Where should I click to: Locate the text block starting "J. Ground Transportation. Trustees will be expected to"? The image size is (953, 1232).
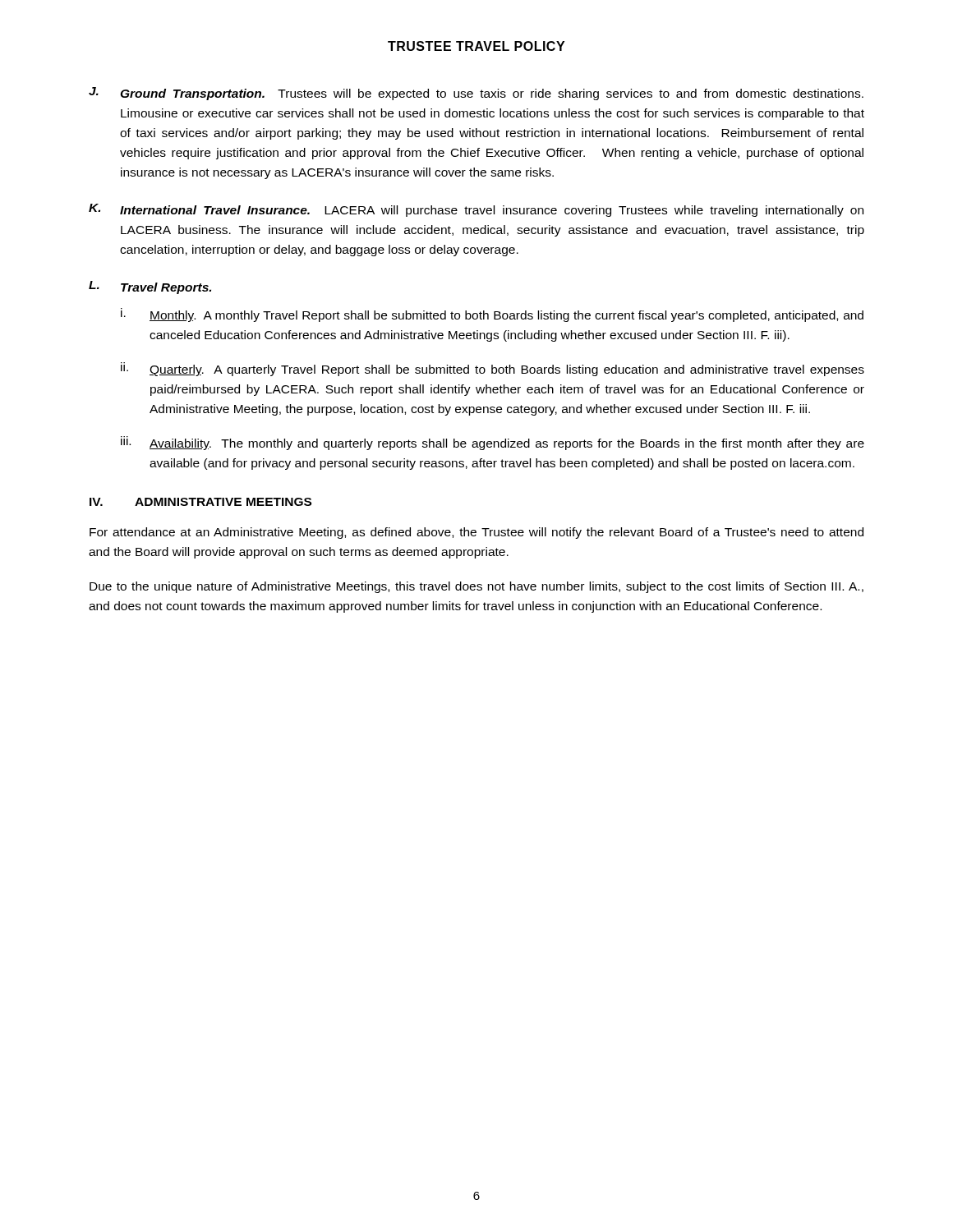click(x=476, y=133)
